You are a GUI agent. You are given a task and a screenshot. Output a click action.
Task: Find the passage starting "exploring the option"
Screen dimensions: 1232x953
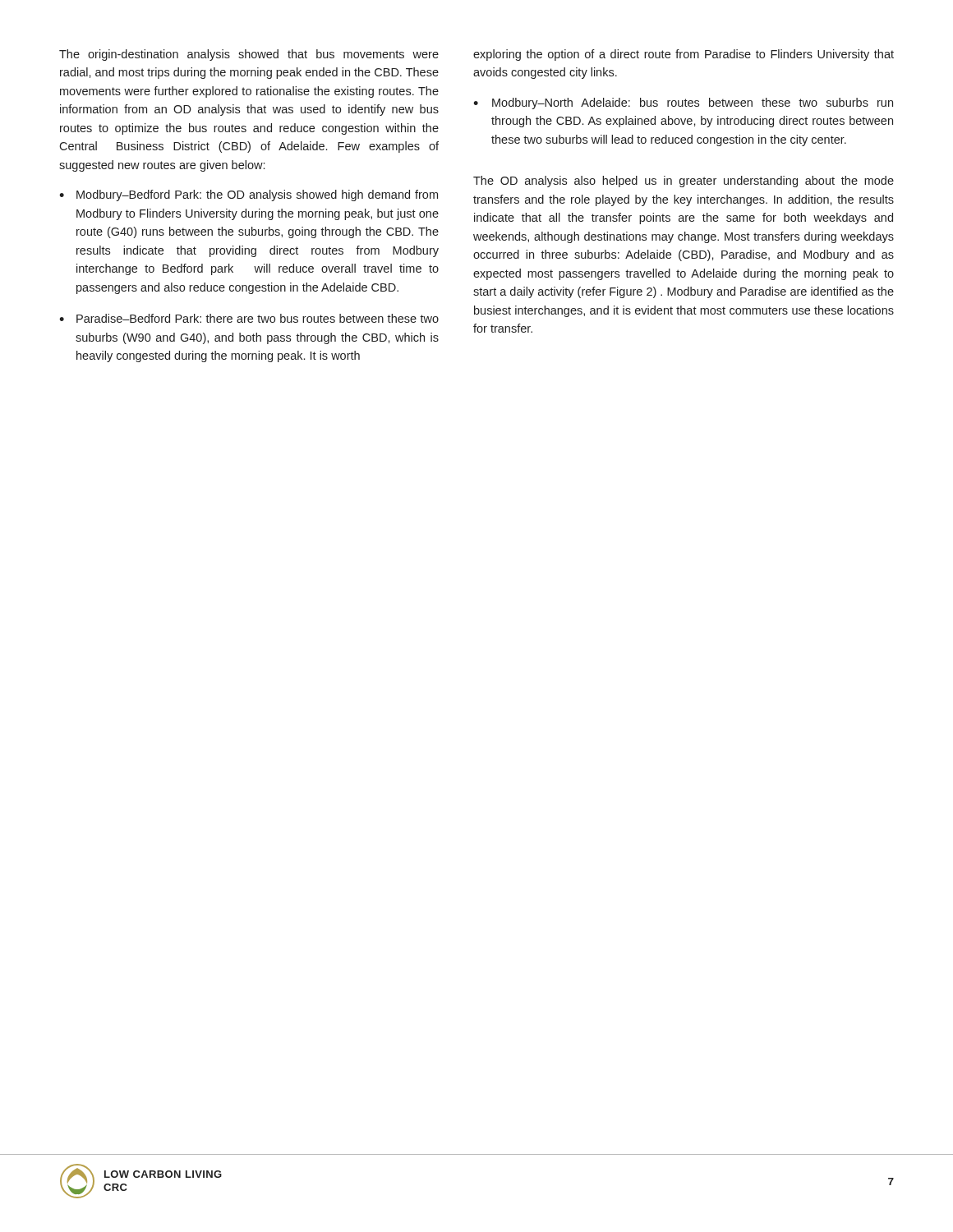[x=684, y=63]
